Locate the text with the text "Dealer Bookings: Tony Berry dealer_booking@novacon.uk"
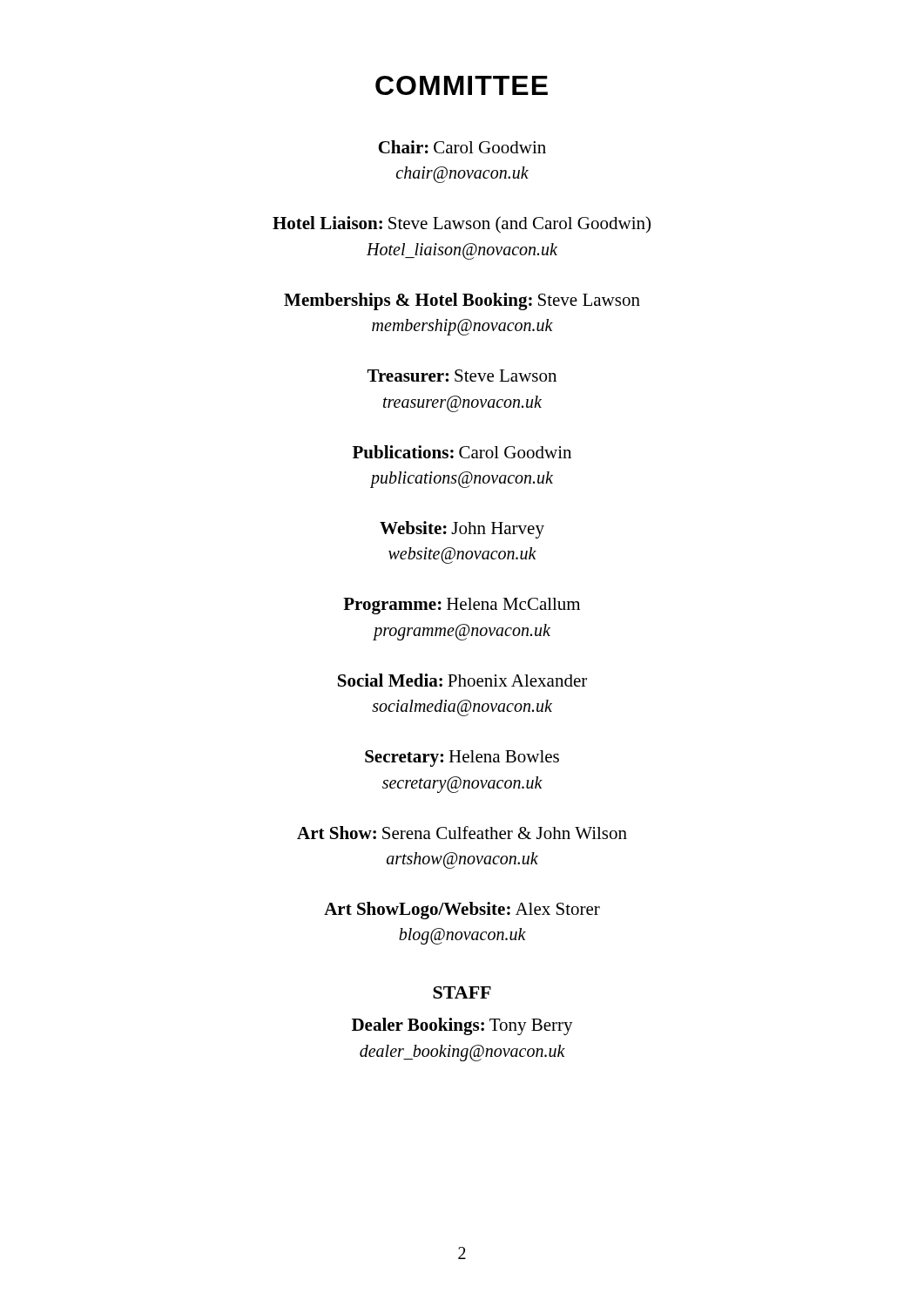This screenshot has width=924, height=1307. [462, 1039]
